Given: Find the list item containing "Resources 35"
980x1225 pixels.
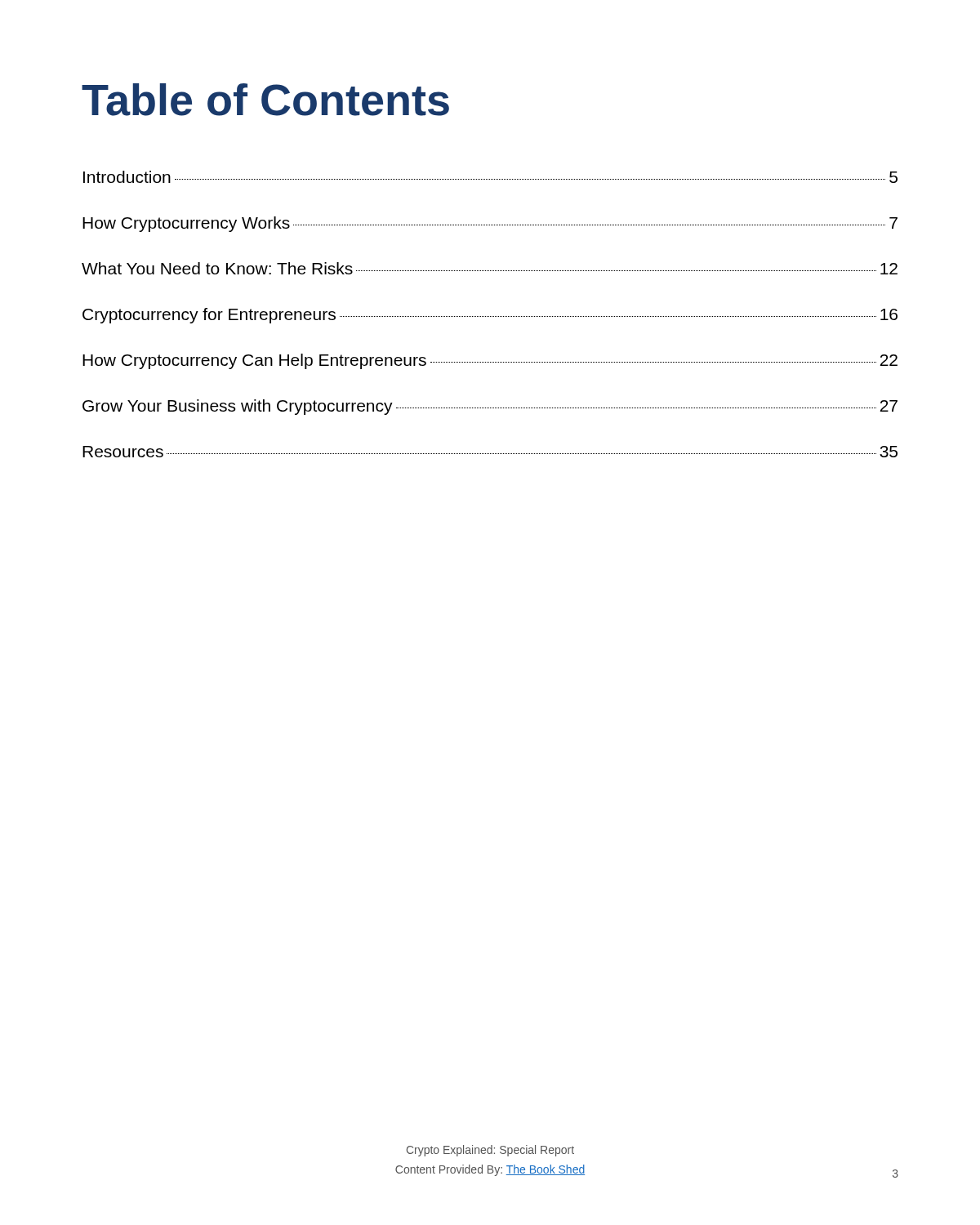Looking at the screenshot, I should (x=490, y=451).
